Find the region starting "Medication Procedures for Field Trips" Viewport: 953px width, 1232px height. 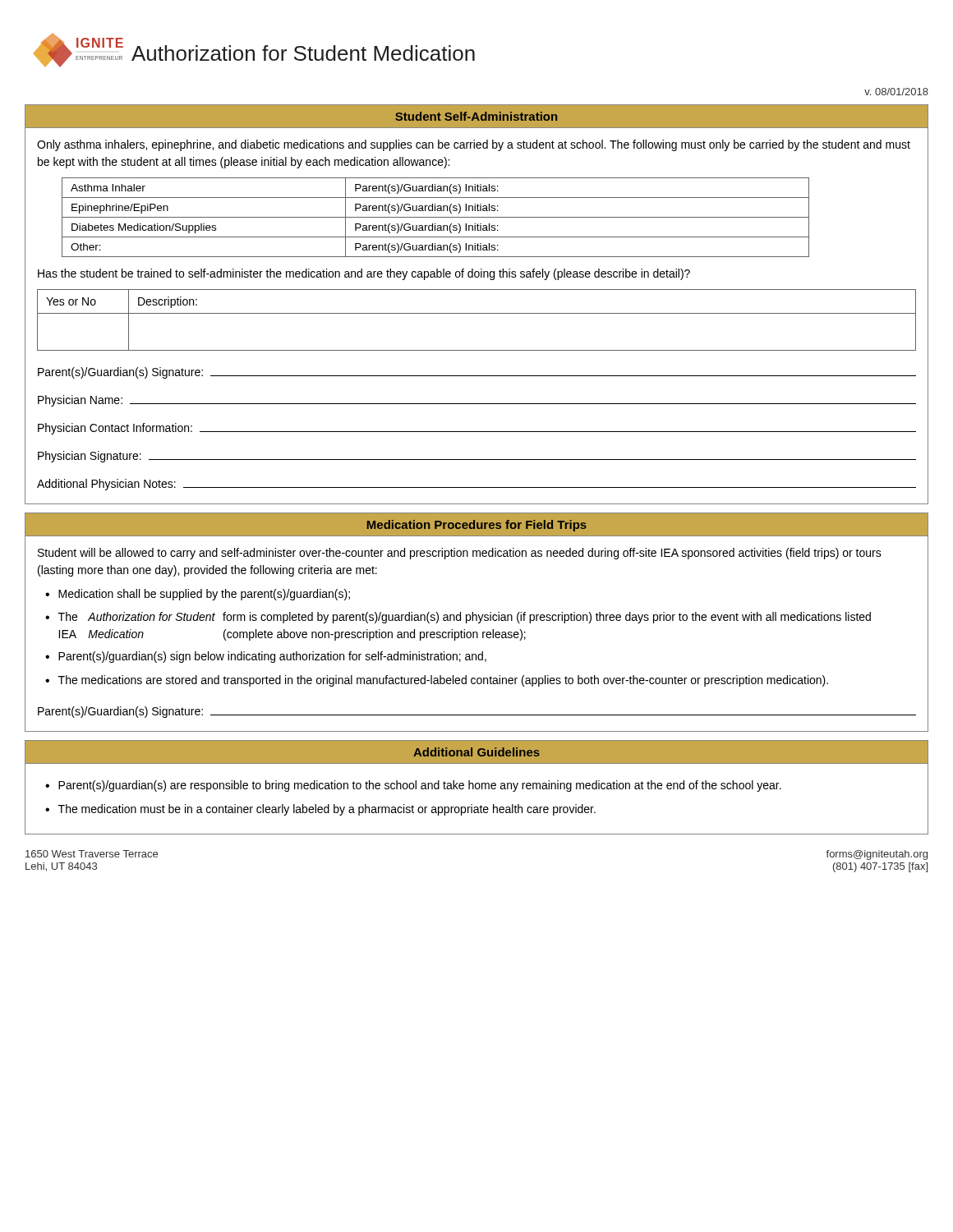tap(476, 524)
